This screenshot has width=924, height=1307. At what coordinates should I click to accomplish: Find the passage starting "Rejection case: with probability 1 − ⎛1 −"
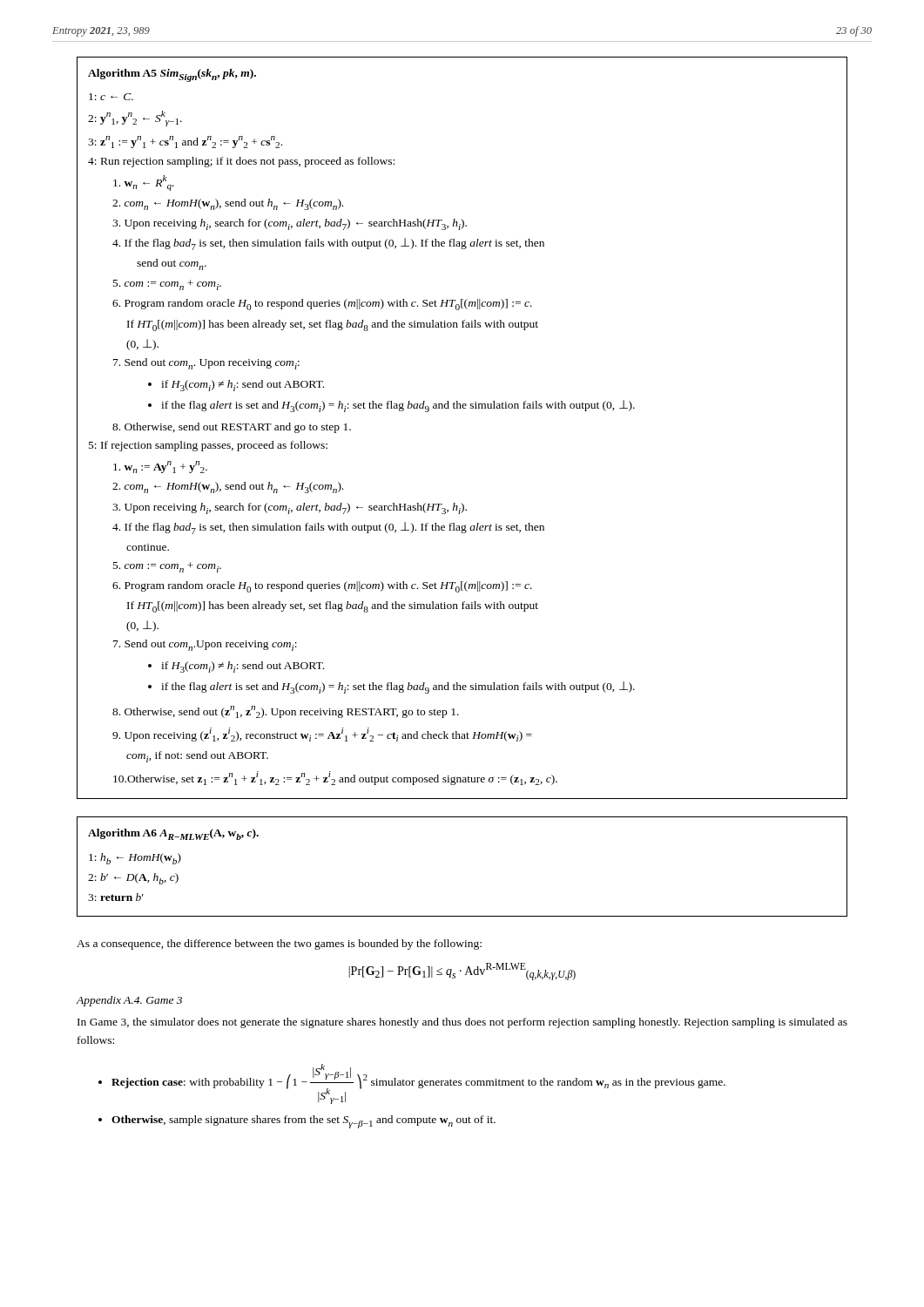419,1083
